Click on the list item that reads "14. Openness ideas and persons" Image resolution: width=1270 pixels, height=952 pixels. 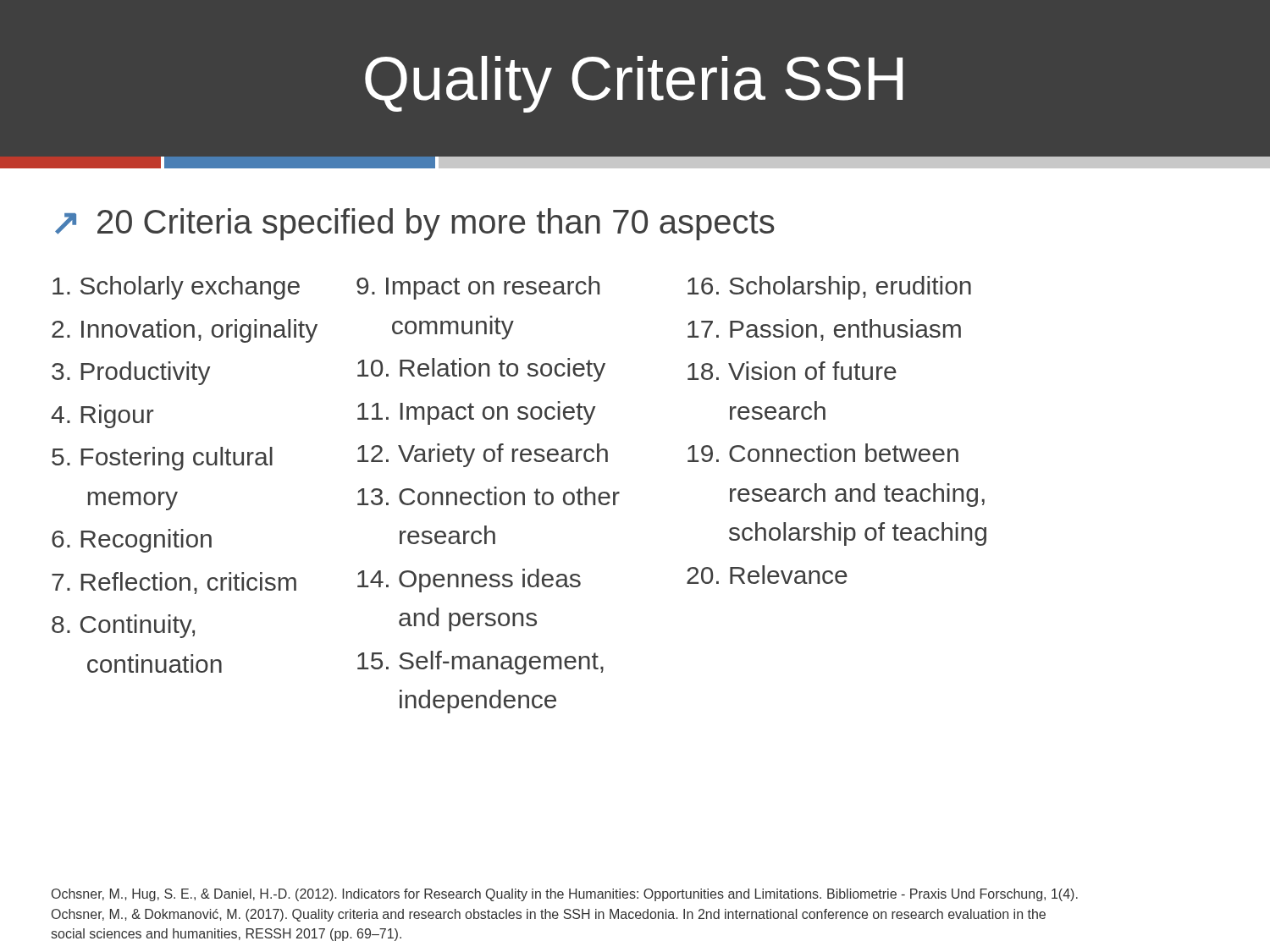tap(469, 598)
